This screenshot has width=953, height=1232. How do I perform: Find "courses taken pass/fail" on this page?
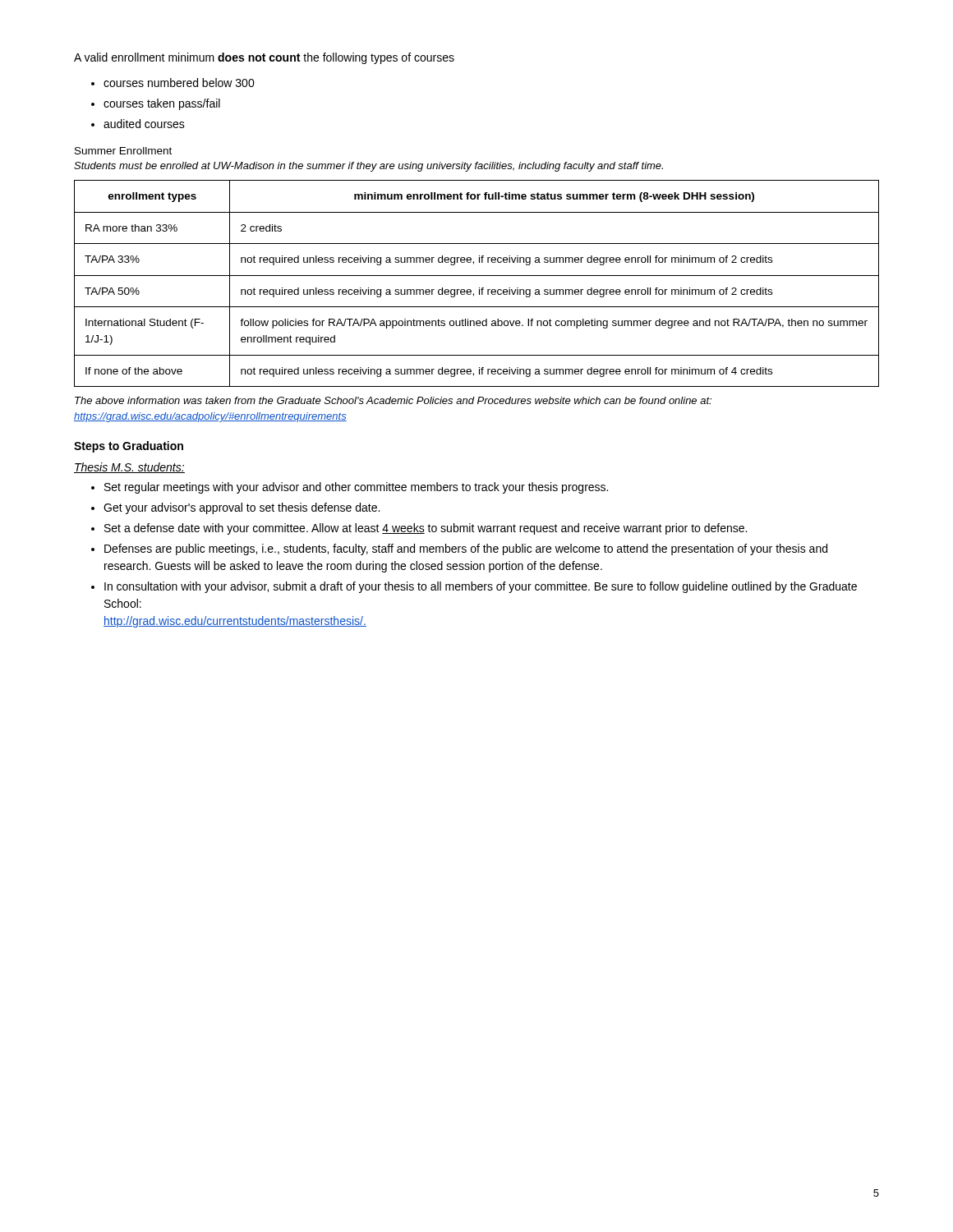point(162,104)
